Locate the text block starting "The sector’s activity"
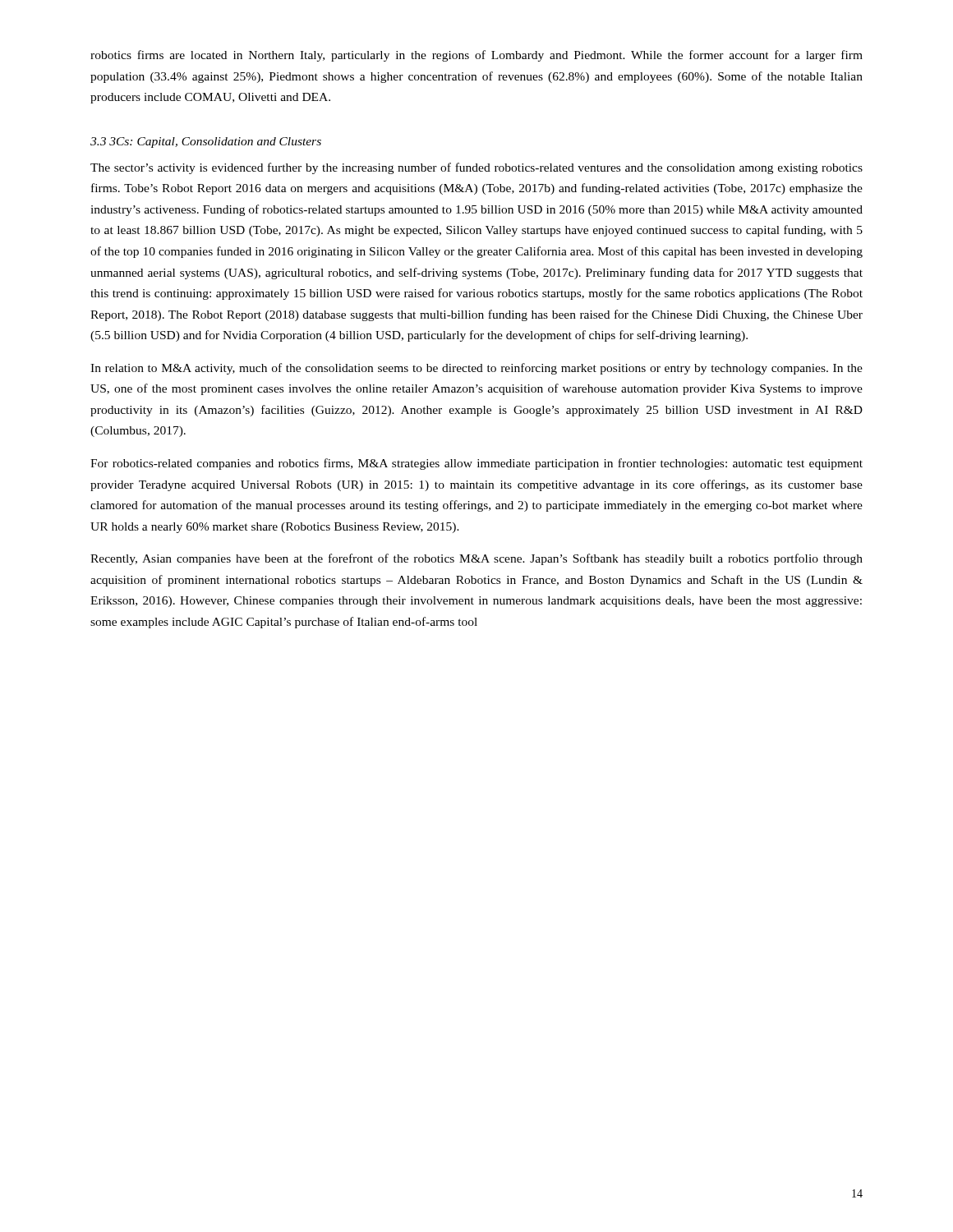 click(x=476, y=251)
